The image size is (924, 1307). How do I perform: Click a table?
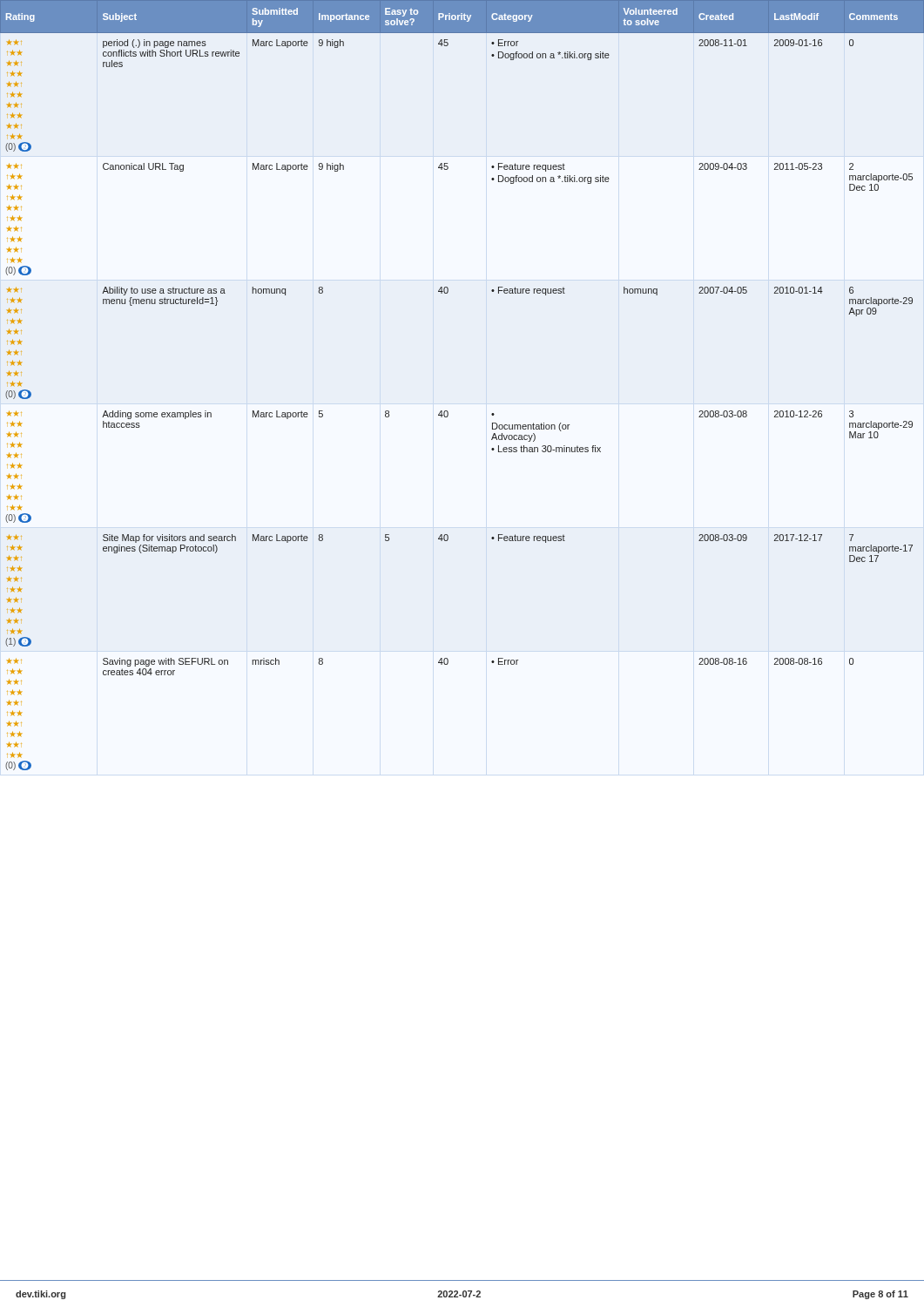pos(462,405)
